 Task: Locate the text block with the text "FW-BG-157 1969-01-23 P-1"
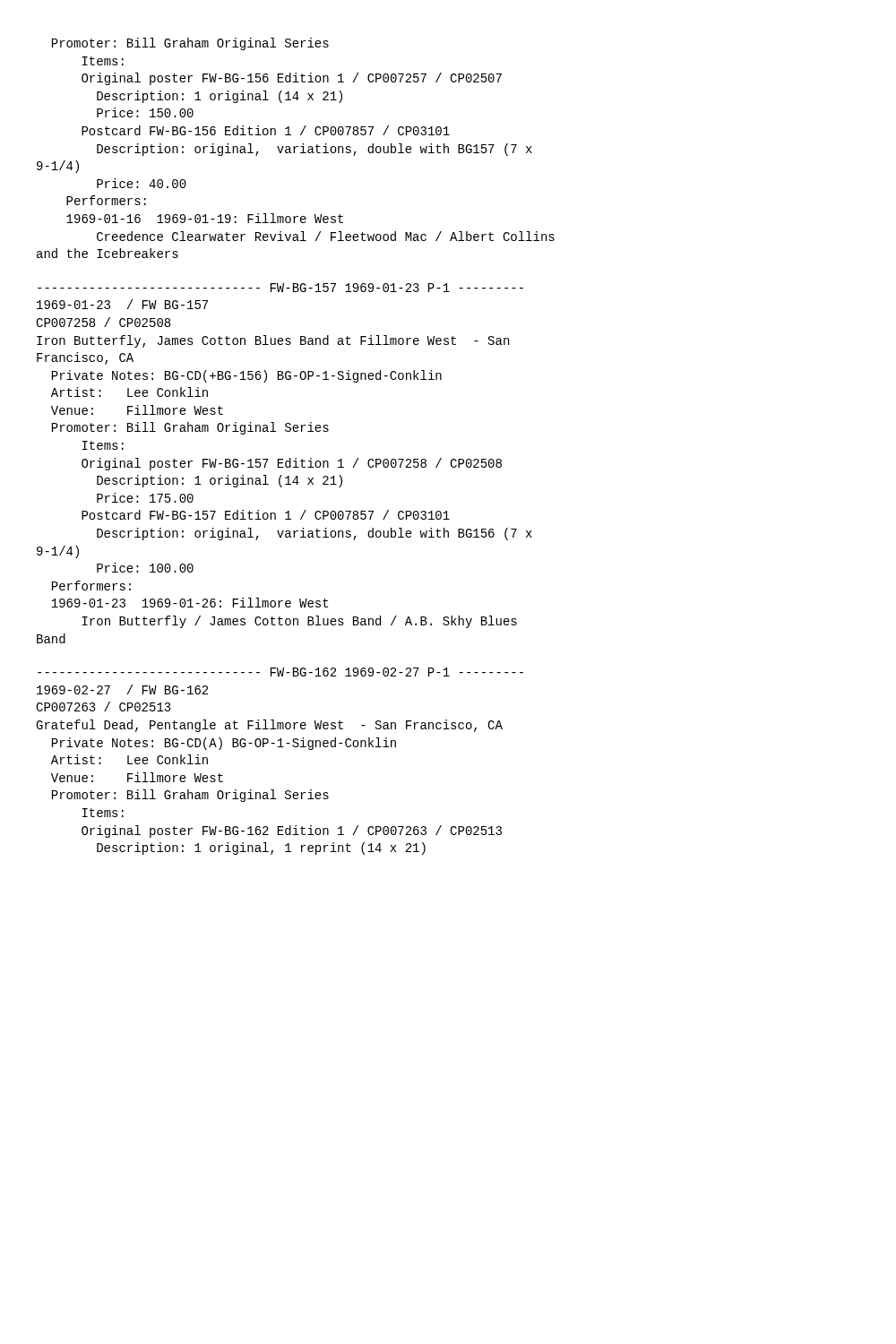(448, 465)
